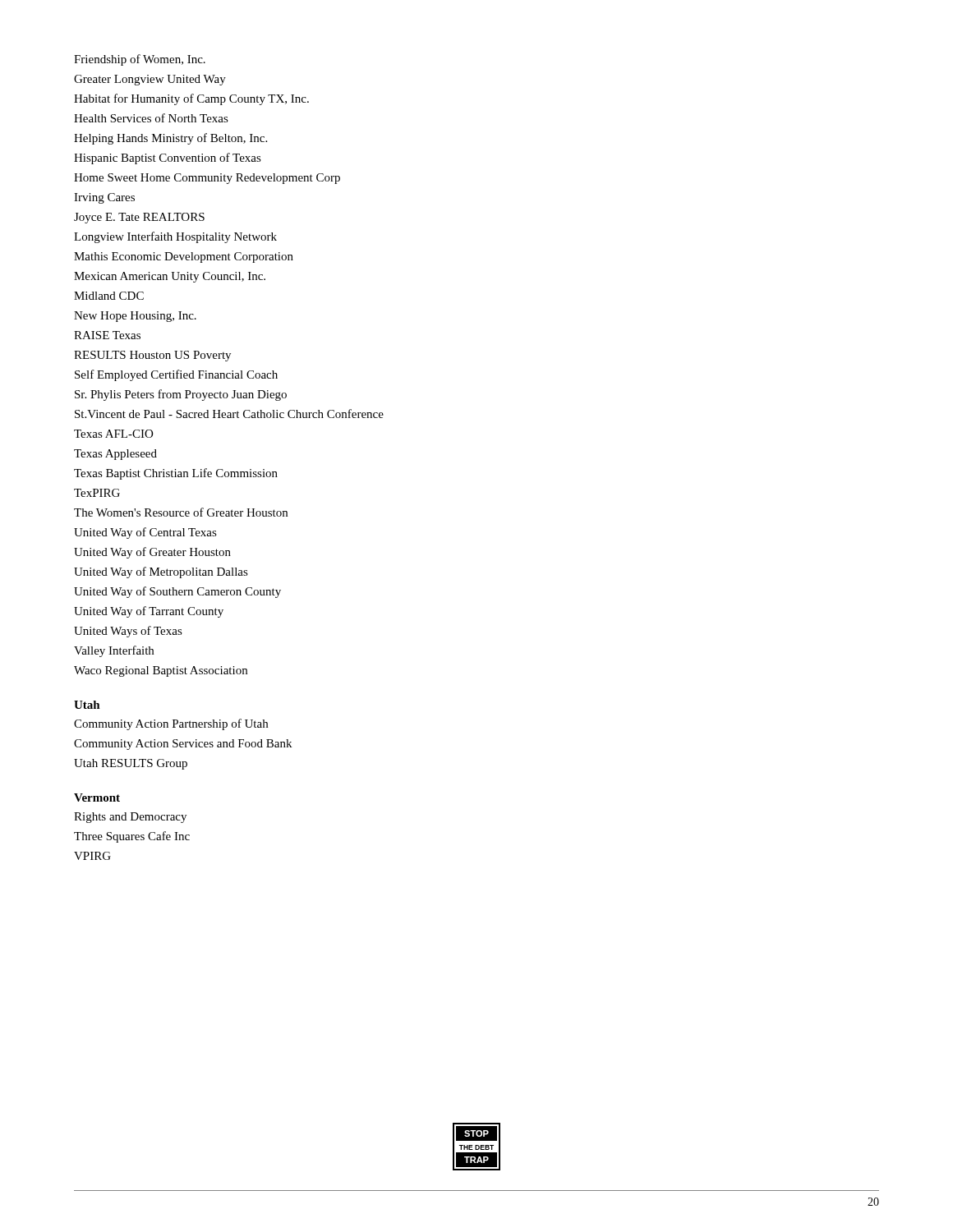Select the element starting "United Way of Greater Houston"
The width and height of the screenshot is (953, 1232).
pyautogui.click(x=152, y=552)
